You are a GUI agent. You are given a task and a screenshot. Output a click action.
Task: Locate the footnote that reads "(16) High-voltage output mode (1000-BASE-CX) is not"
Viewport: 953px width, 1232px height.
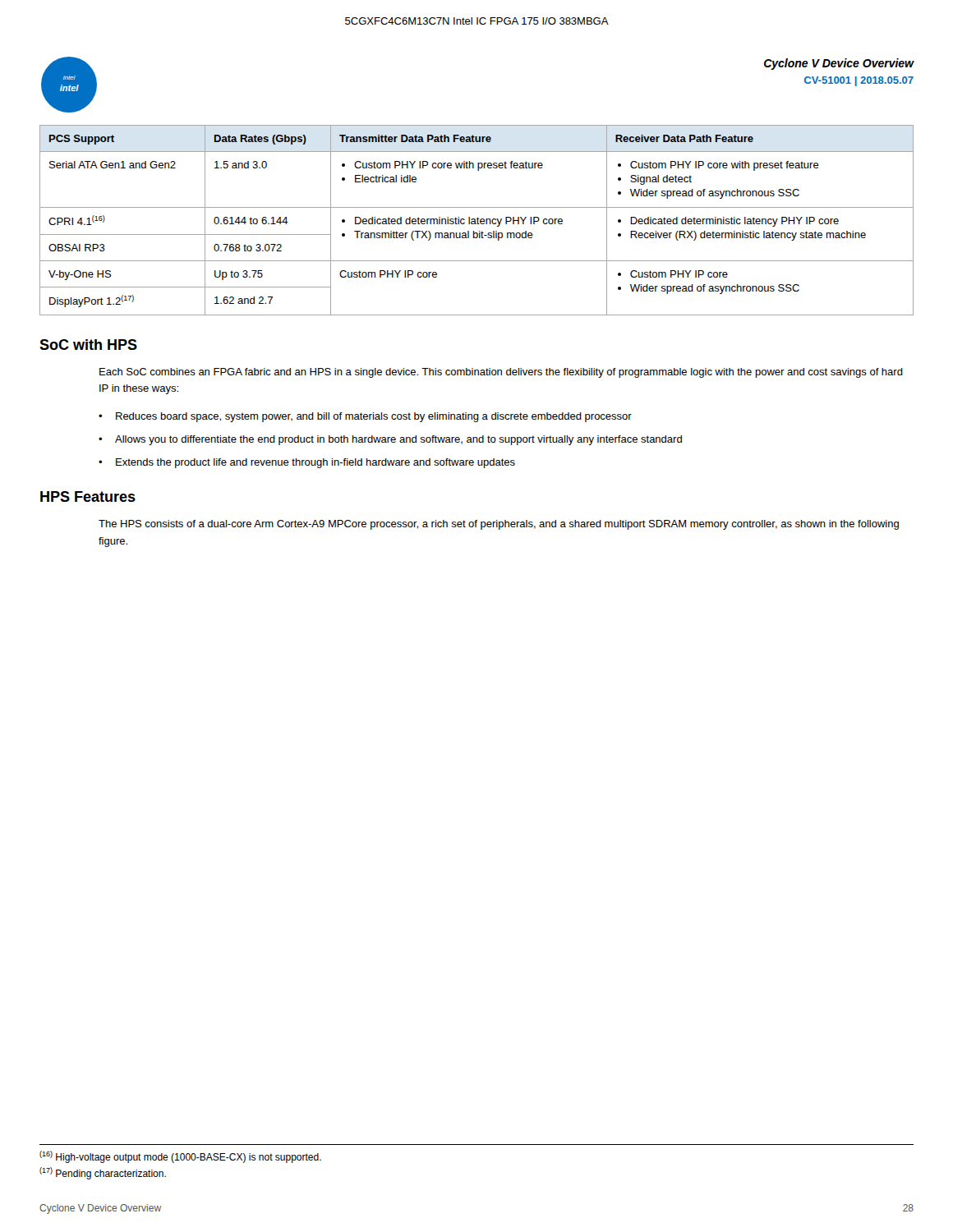[x=181, y=1156]
